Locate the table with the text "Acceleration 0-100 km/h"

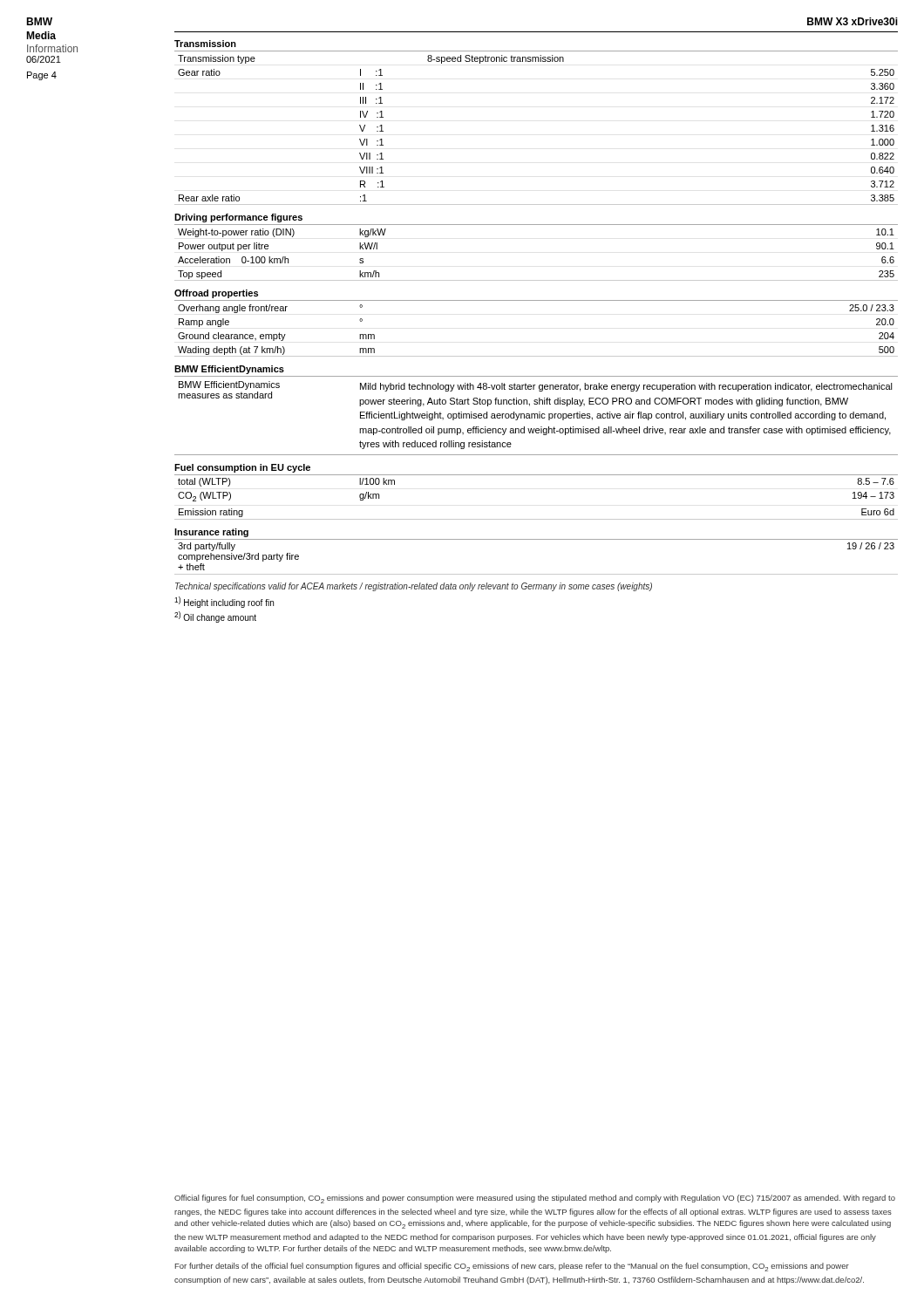tap(536, 253)
